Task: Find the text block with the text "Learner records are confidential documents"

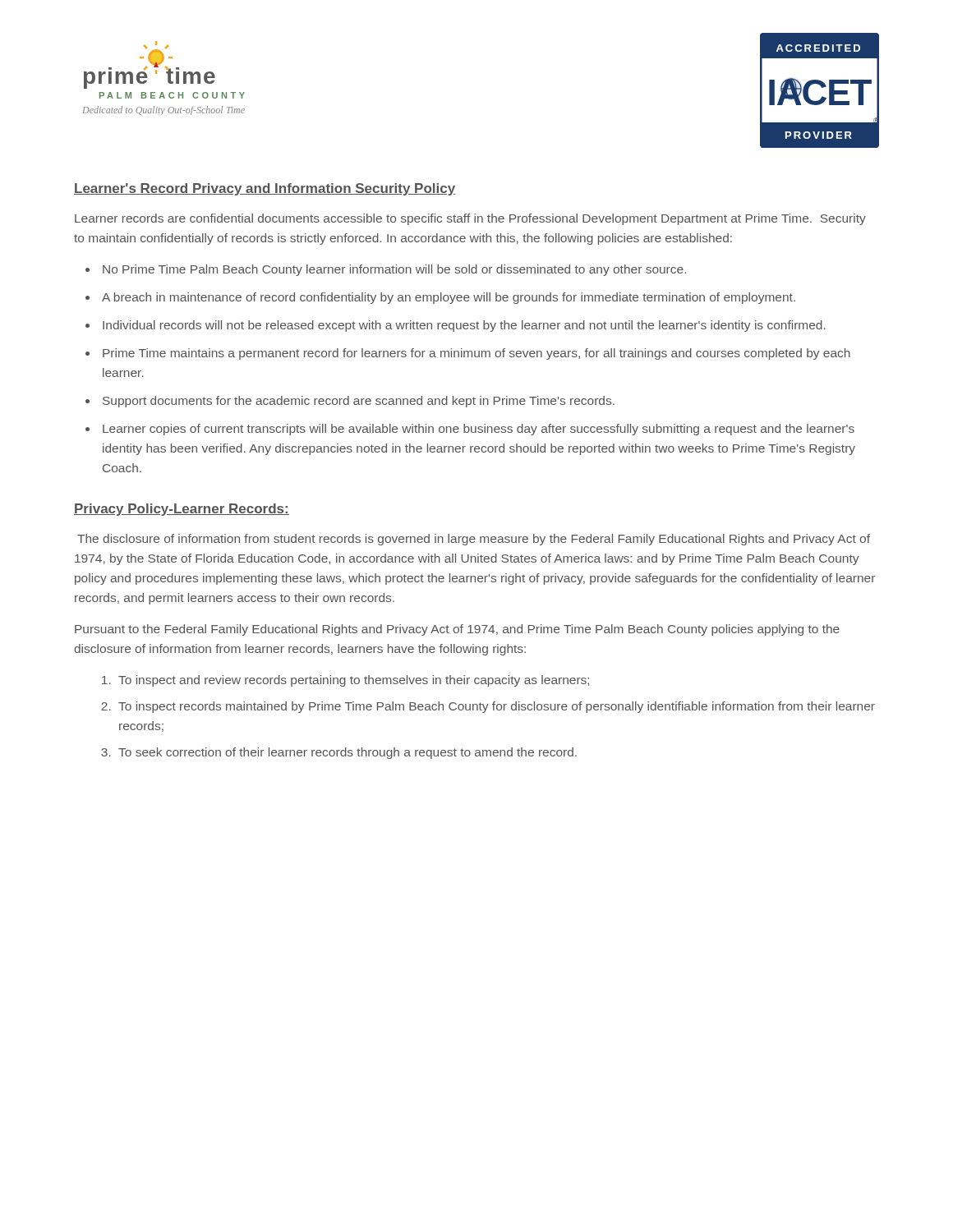Action: (x=470, y=228)
